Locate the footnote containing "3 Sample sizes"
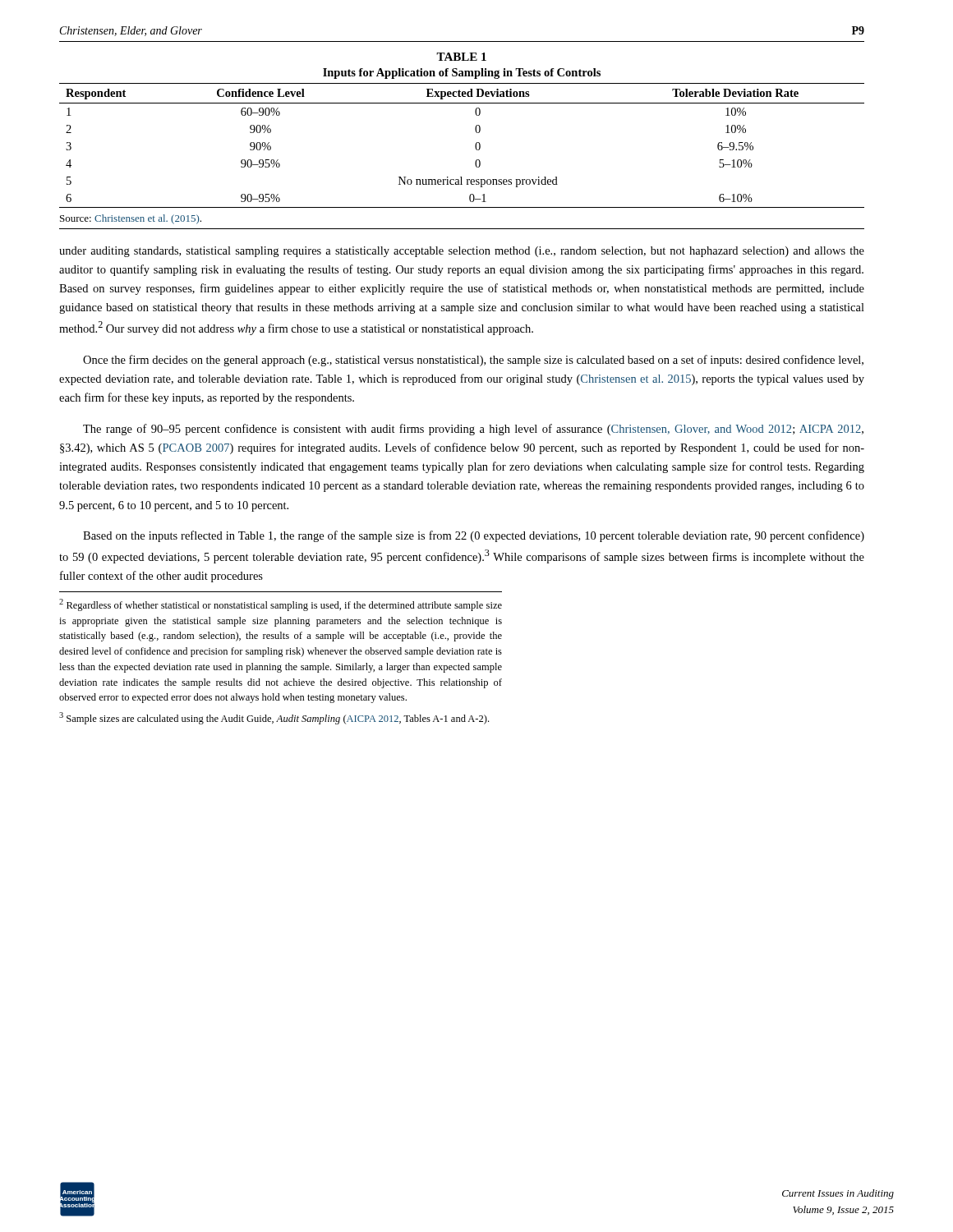The width and height of the screenshot is (953, 1232). coord(274,718)
